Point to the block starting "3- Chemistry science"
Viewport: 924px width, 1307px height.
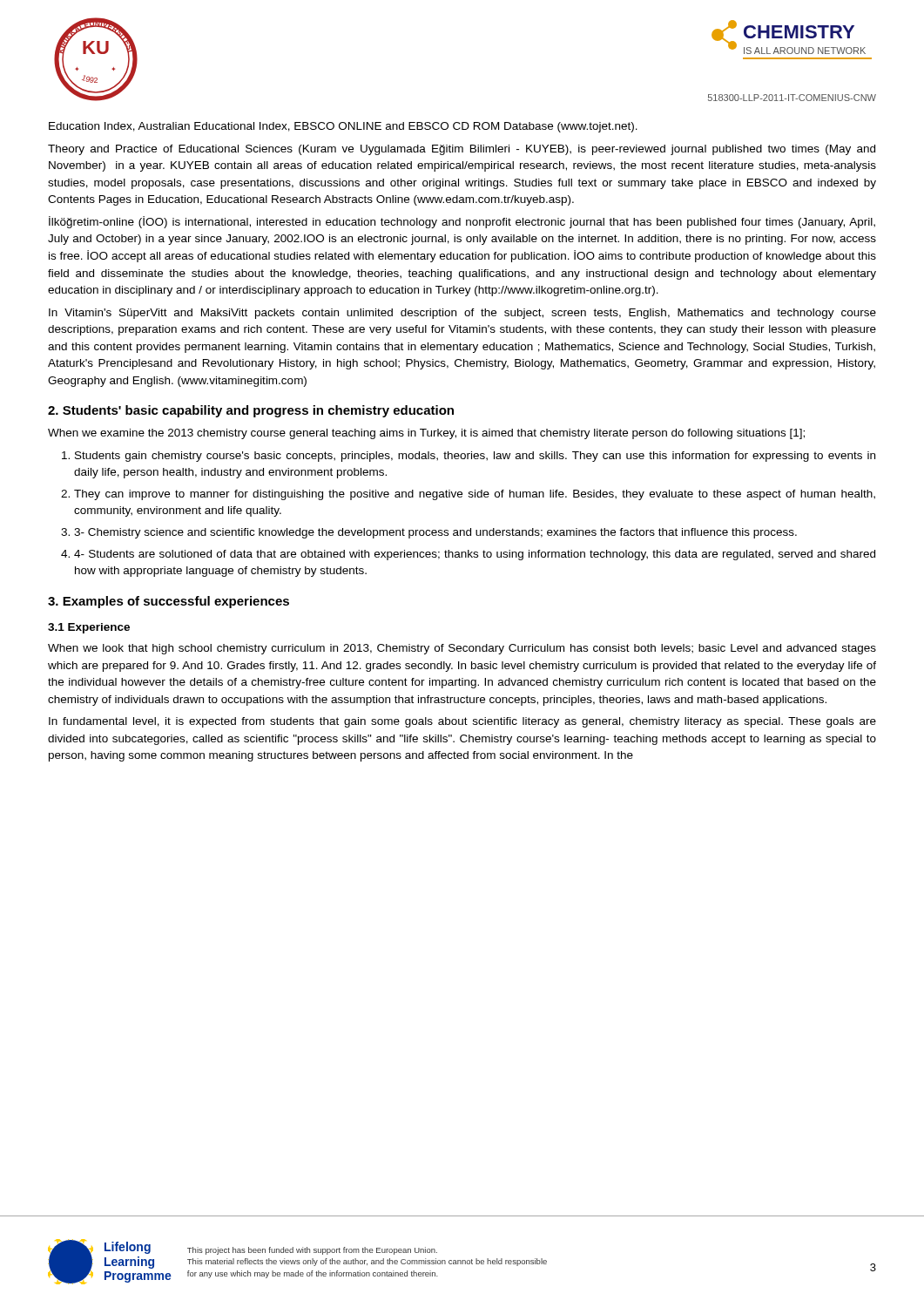tap(475, 532)
